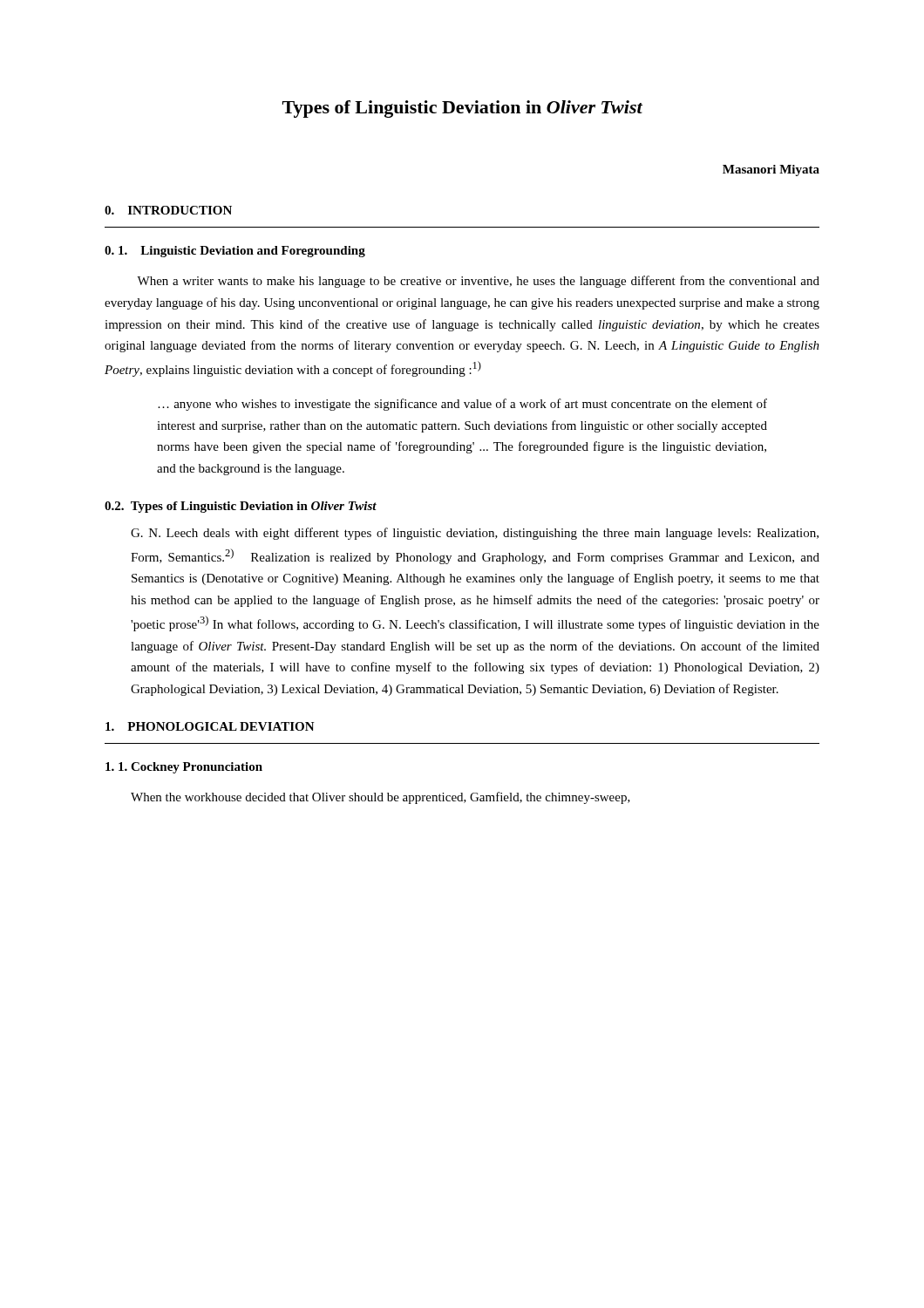Point to the block beginning "When a writer wants"
Viewport: 924px width, 1308px height.
pos(462,325)
